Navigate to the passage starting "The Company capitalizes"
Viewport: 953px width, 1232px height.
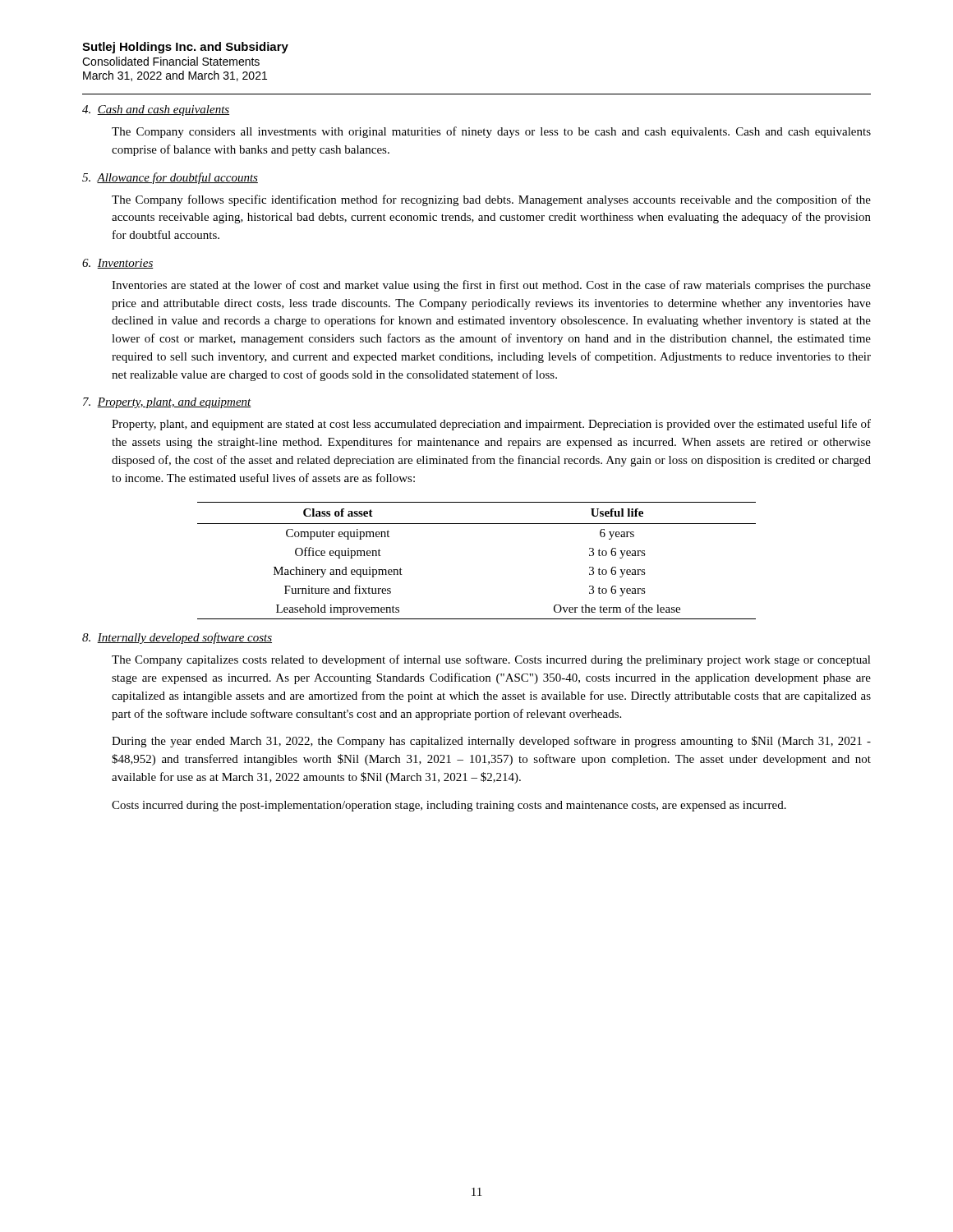click(491, 687)
